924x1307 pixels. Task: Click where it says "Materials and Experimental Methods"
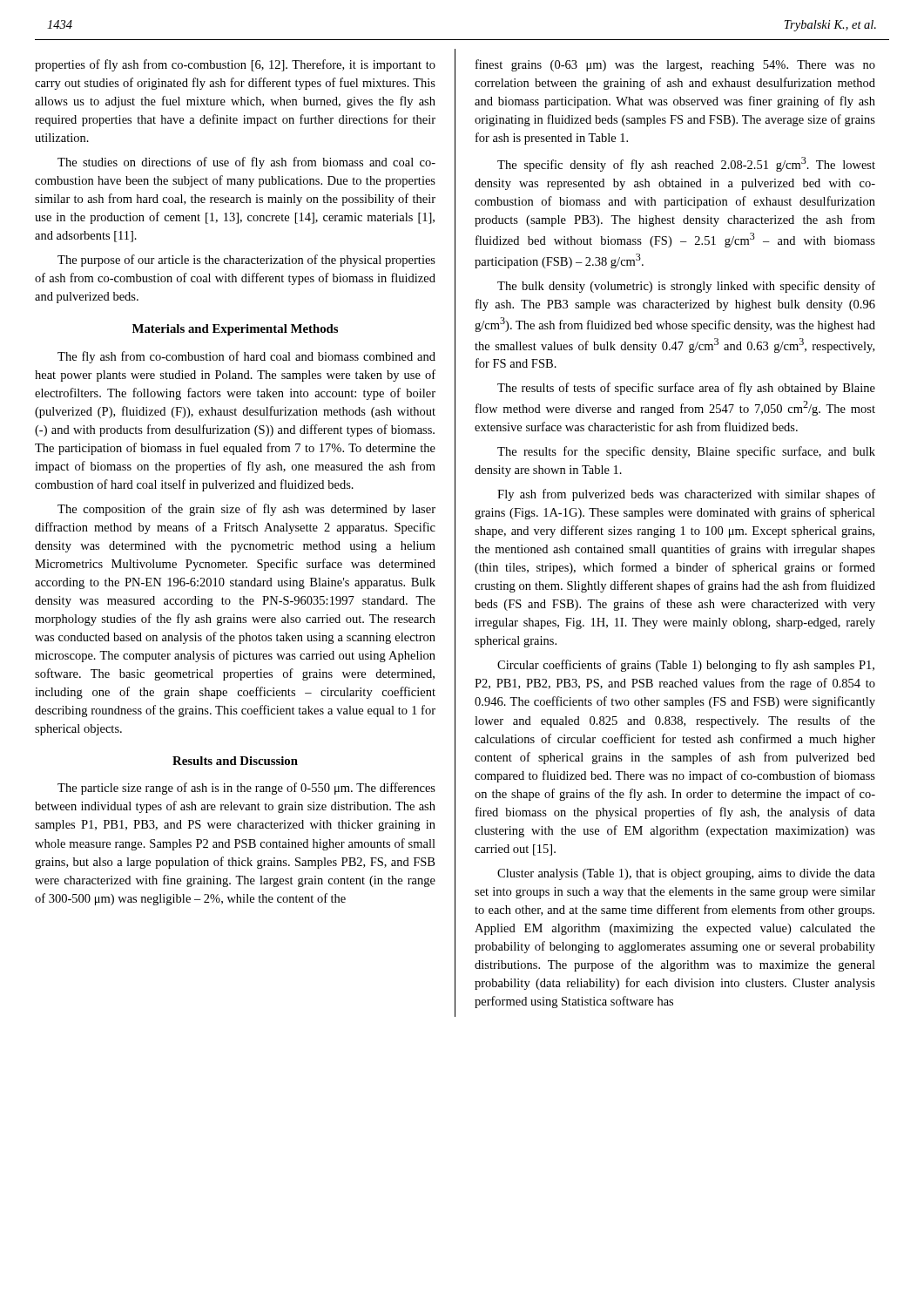[x=235, y=329]
